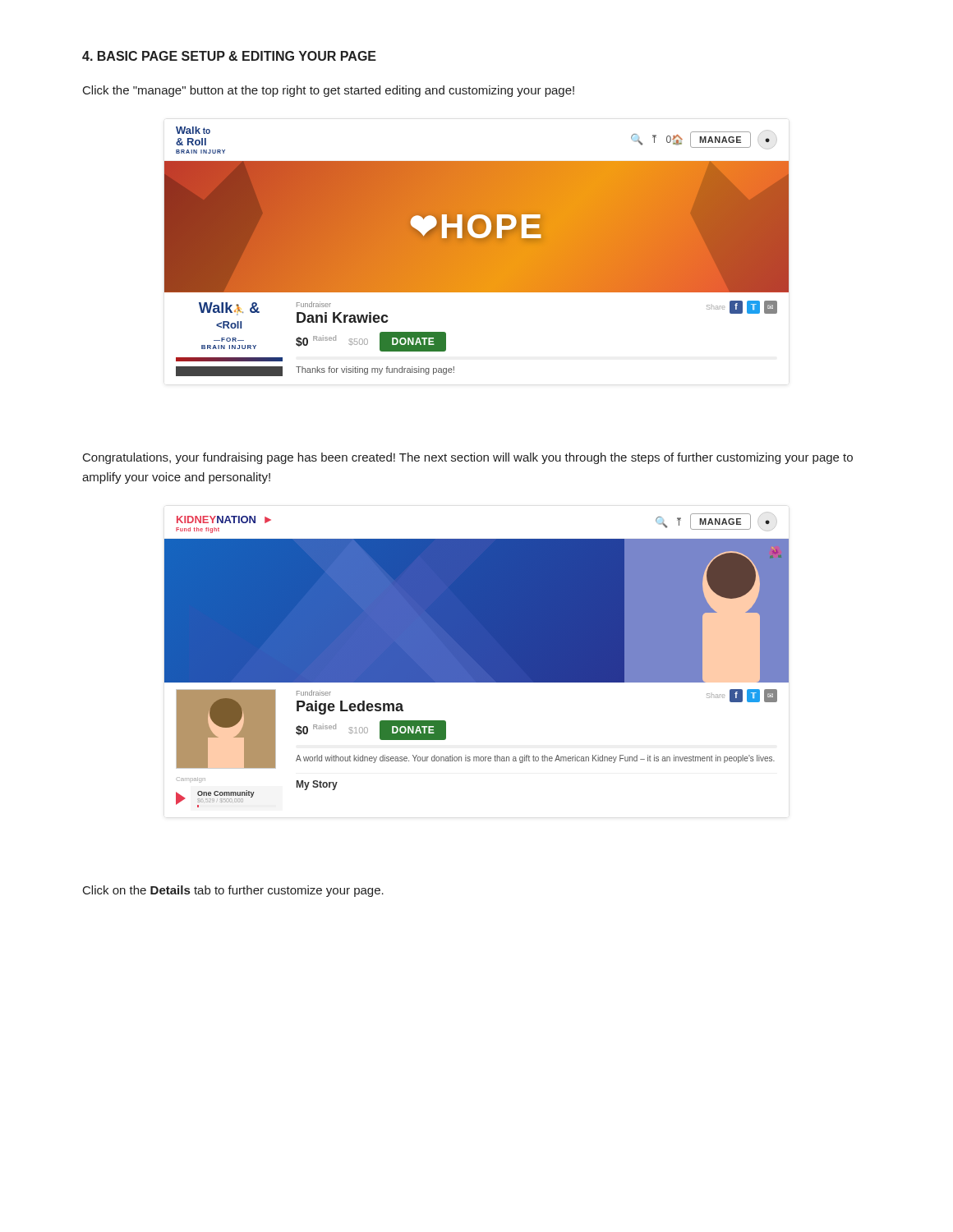Locate the text block starting "Click the "manage" button at"
Screen dimensions: 1232x953
[329, 90]
